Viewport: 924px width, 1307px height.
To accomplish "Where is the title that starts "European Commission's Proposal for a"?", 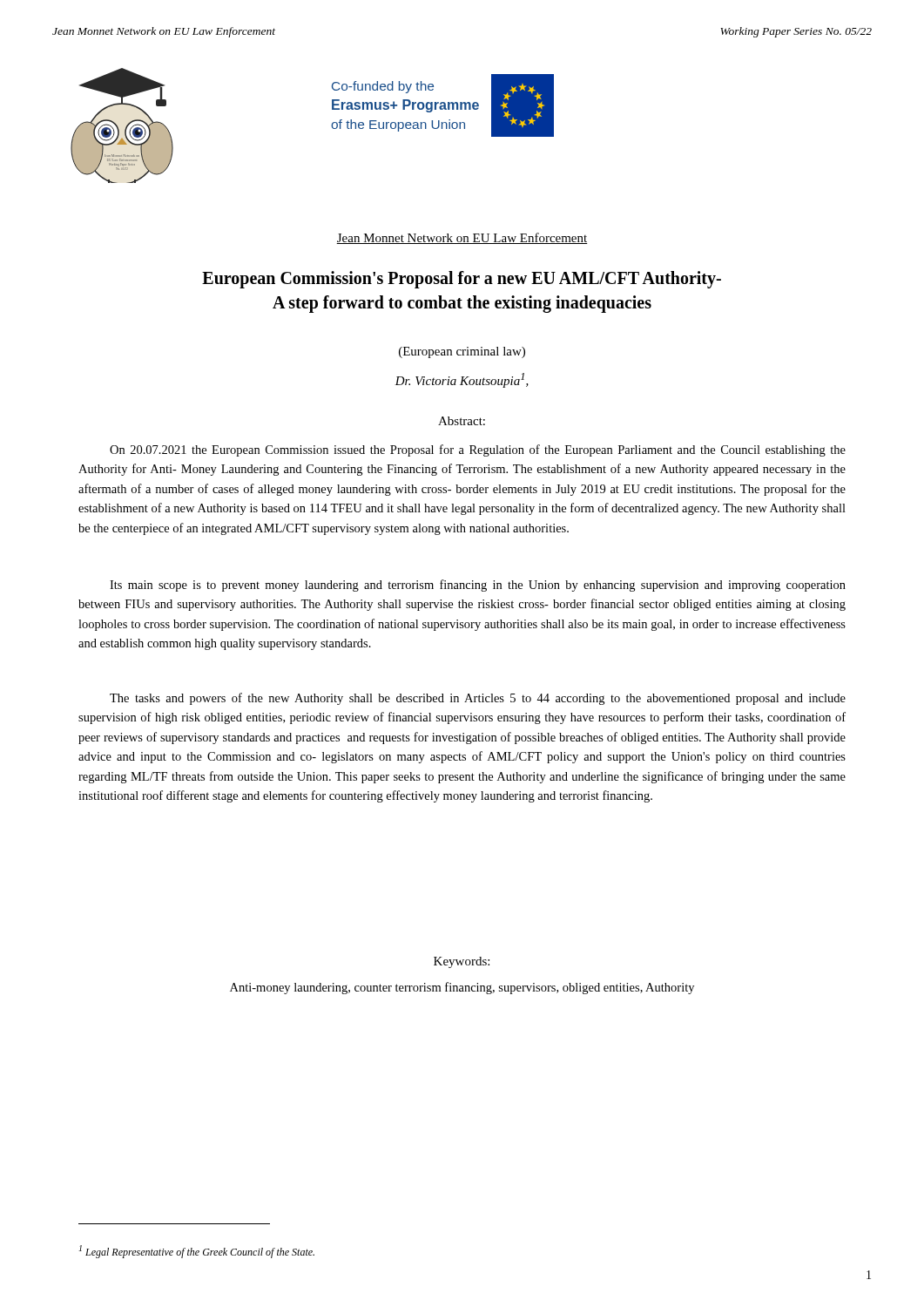I will (x=462, y=290).
